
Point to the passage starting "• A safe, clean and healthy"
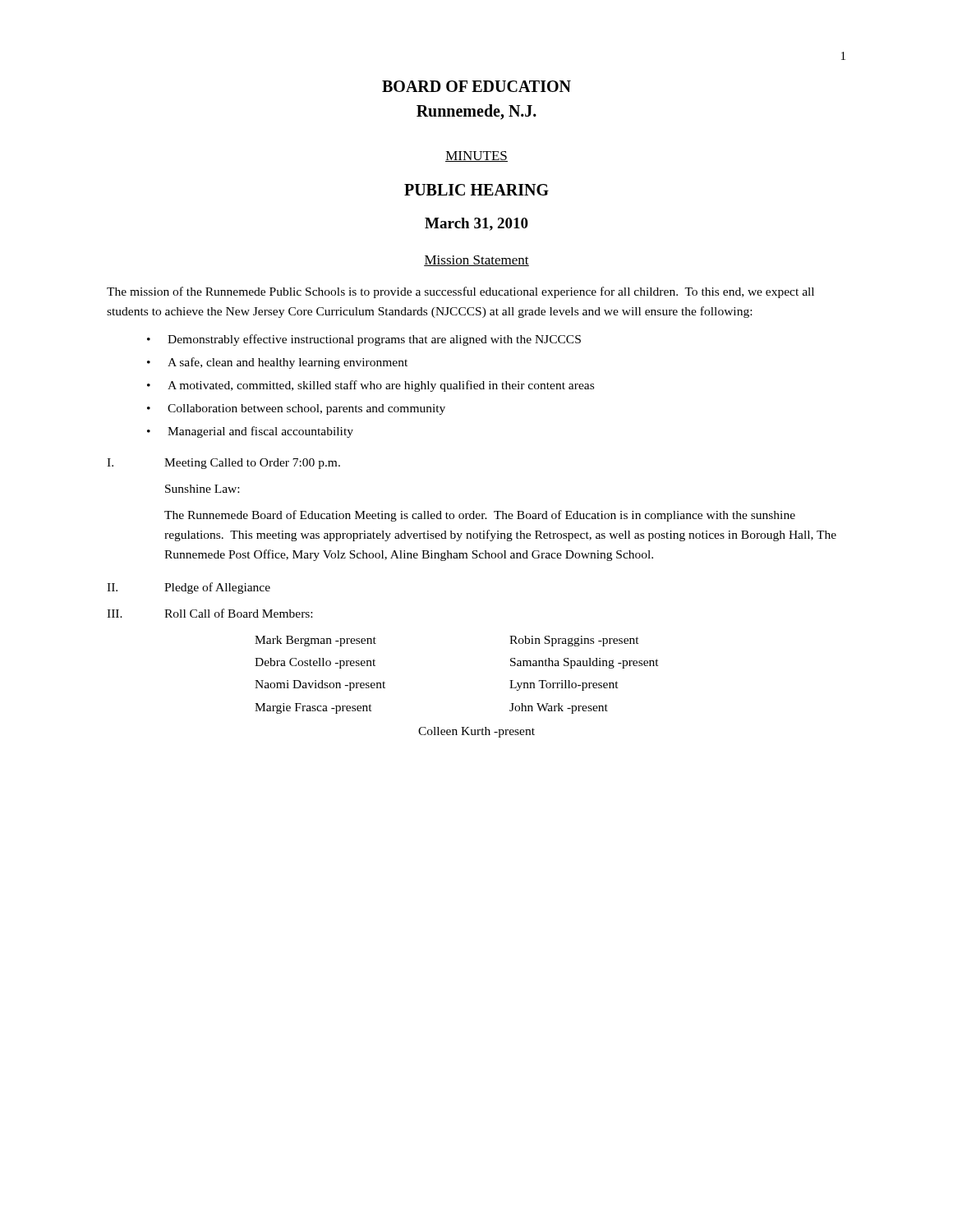277,362
